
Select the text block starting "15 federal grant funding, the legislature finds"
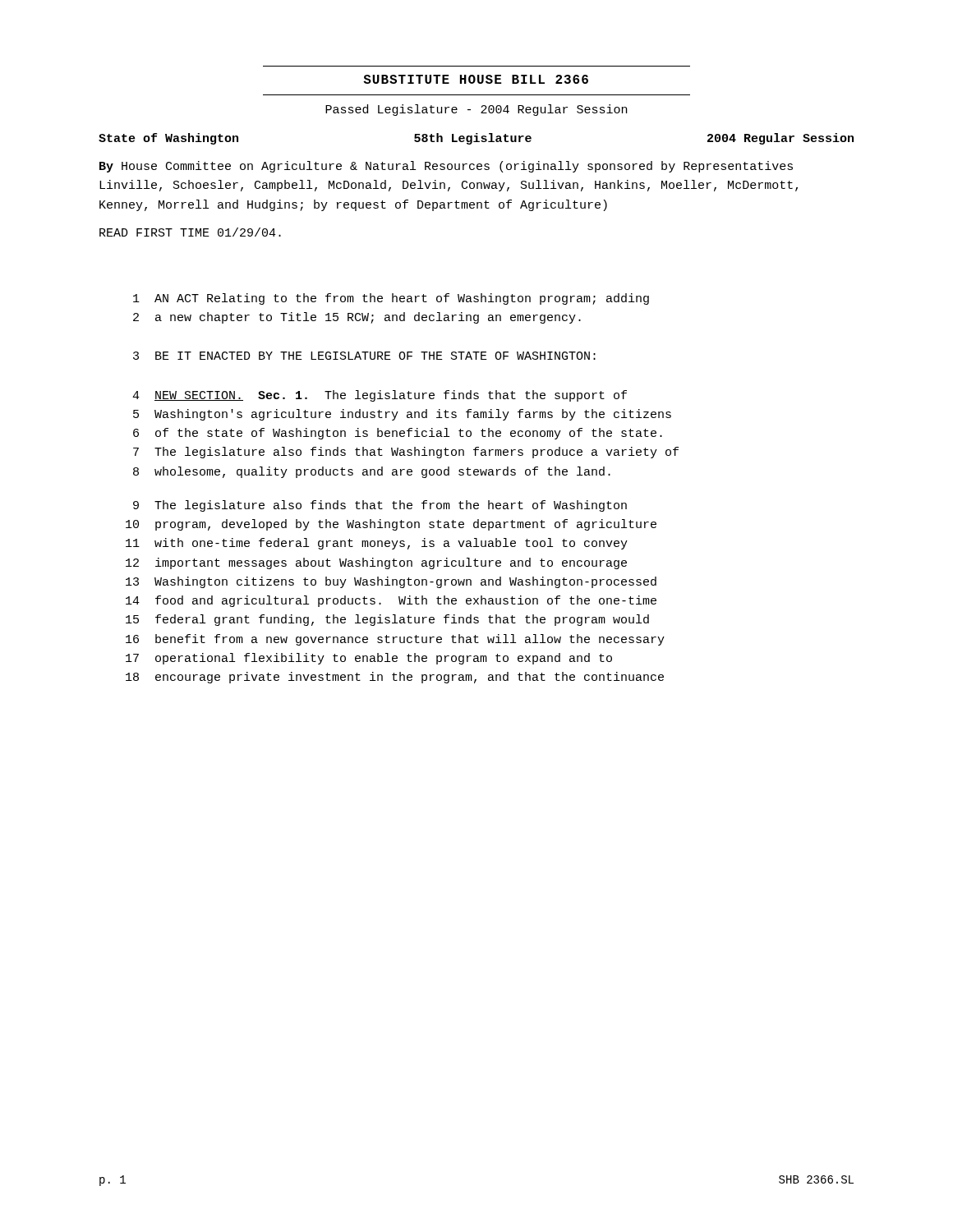coord(476,621)
